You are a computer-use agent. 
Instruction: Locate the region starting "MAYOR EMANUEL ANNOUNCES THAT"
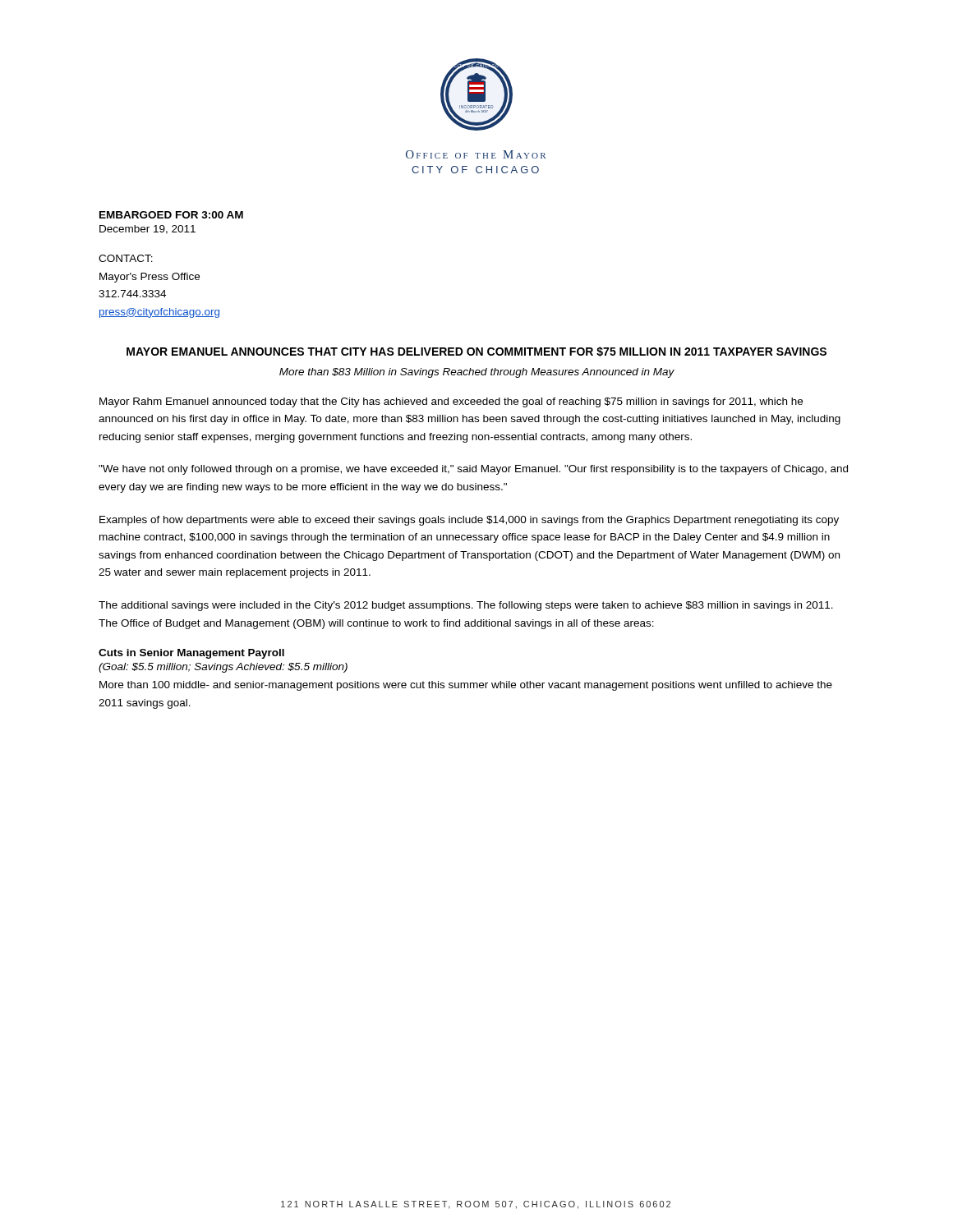pyautogui.click(x=476, y=352)
